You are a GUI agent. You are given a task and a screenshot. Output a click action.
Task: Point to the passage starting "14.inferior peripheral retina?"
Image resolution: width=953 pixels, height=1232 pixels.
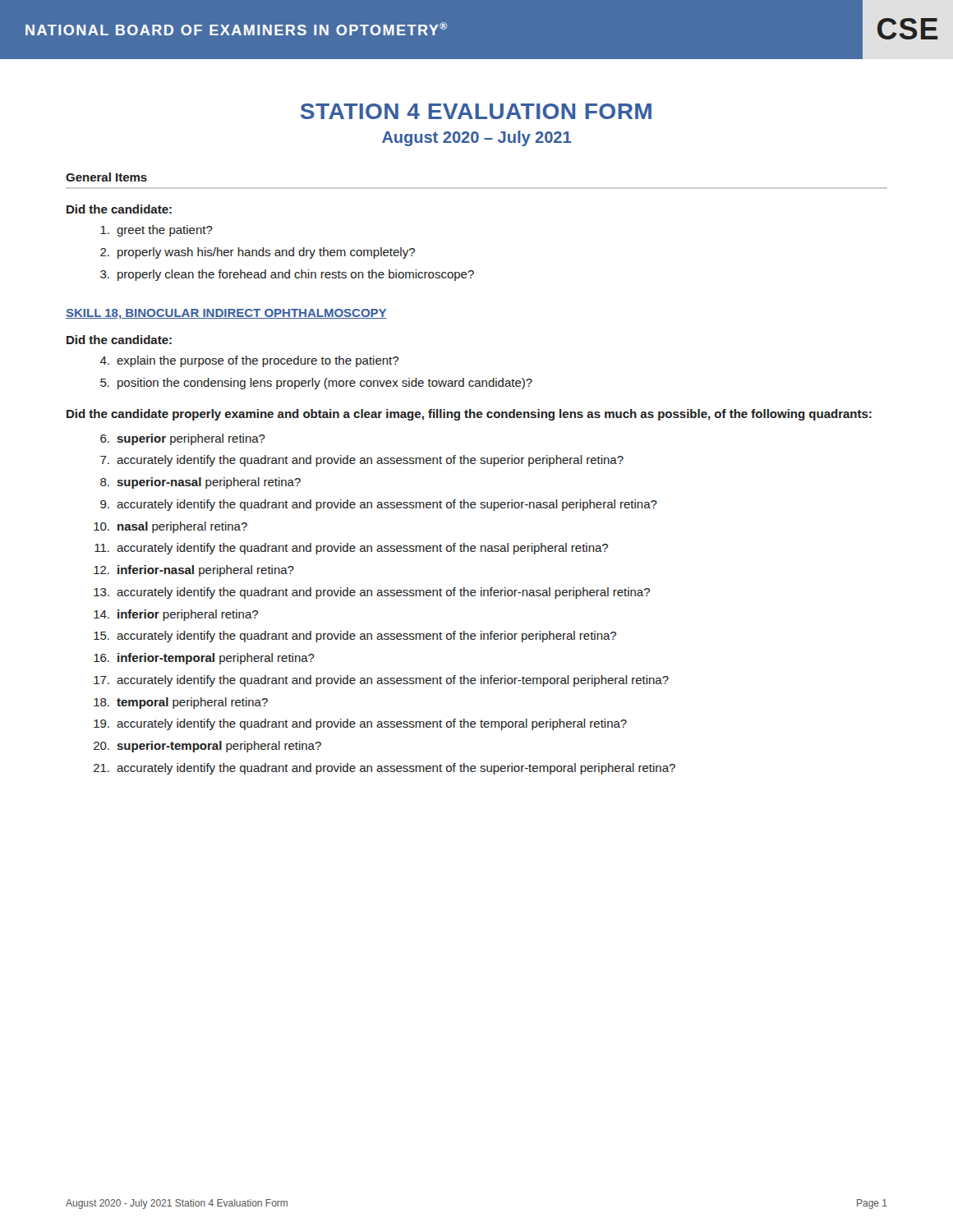coord(176,615)
